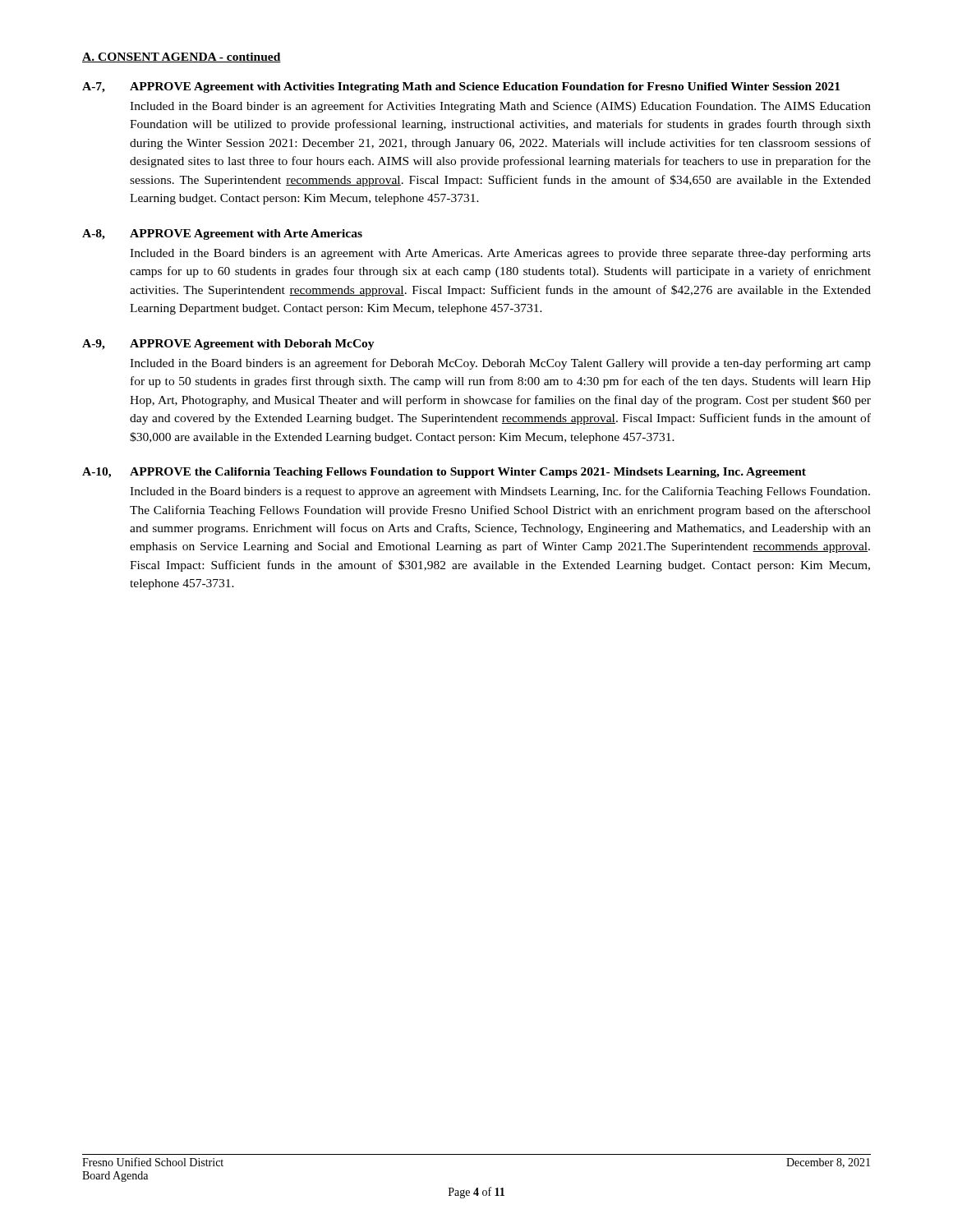The image size is (953, 1232).
Task: Select the block starting "A-10, APPROVE the"
Action: (x=476, y=528)
